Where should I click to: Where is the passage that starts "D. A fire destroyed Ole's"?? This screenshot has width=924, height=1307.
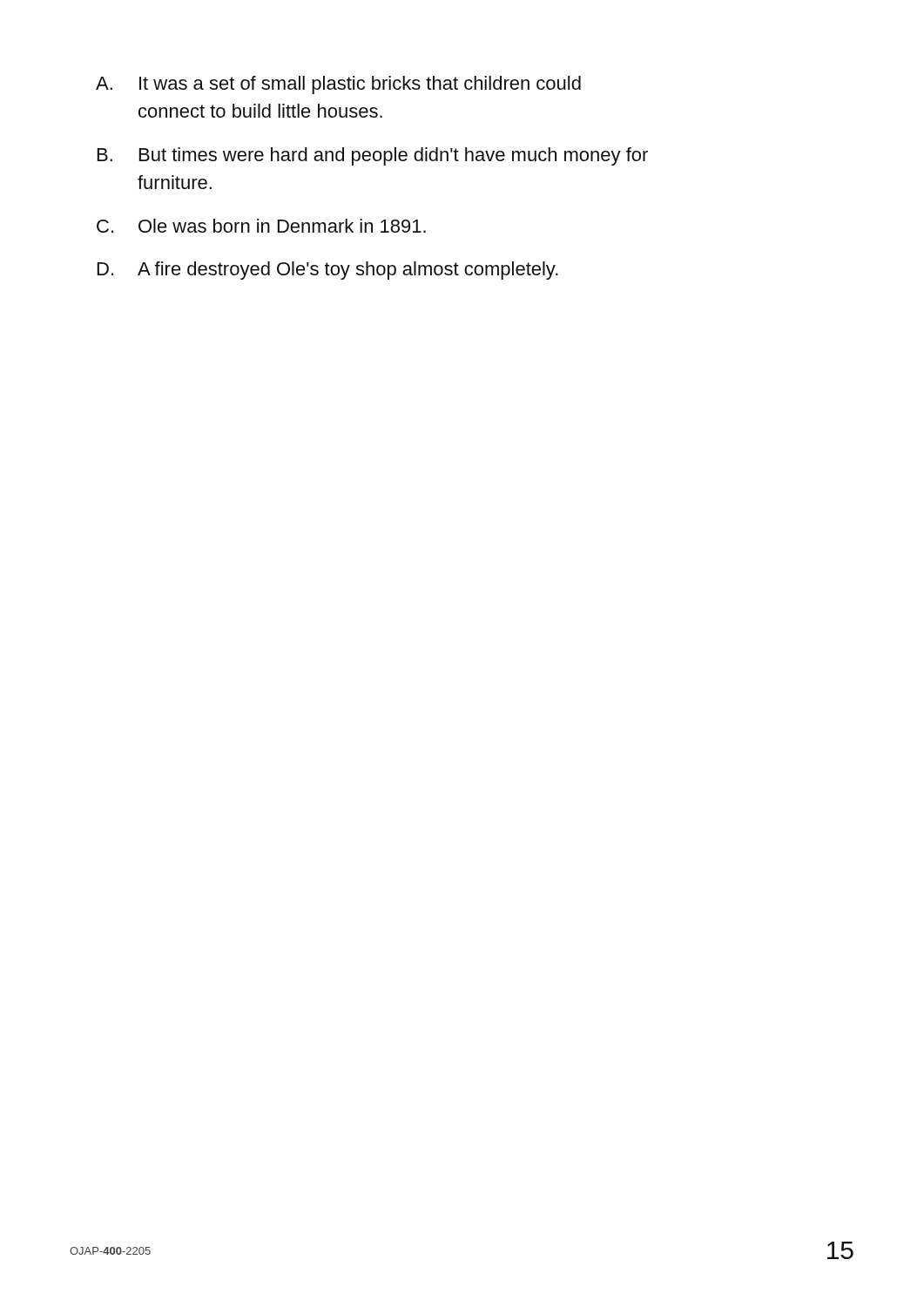[475, 270]
